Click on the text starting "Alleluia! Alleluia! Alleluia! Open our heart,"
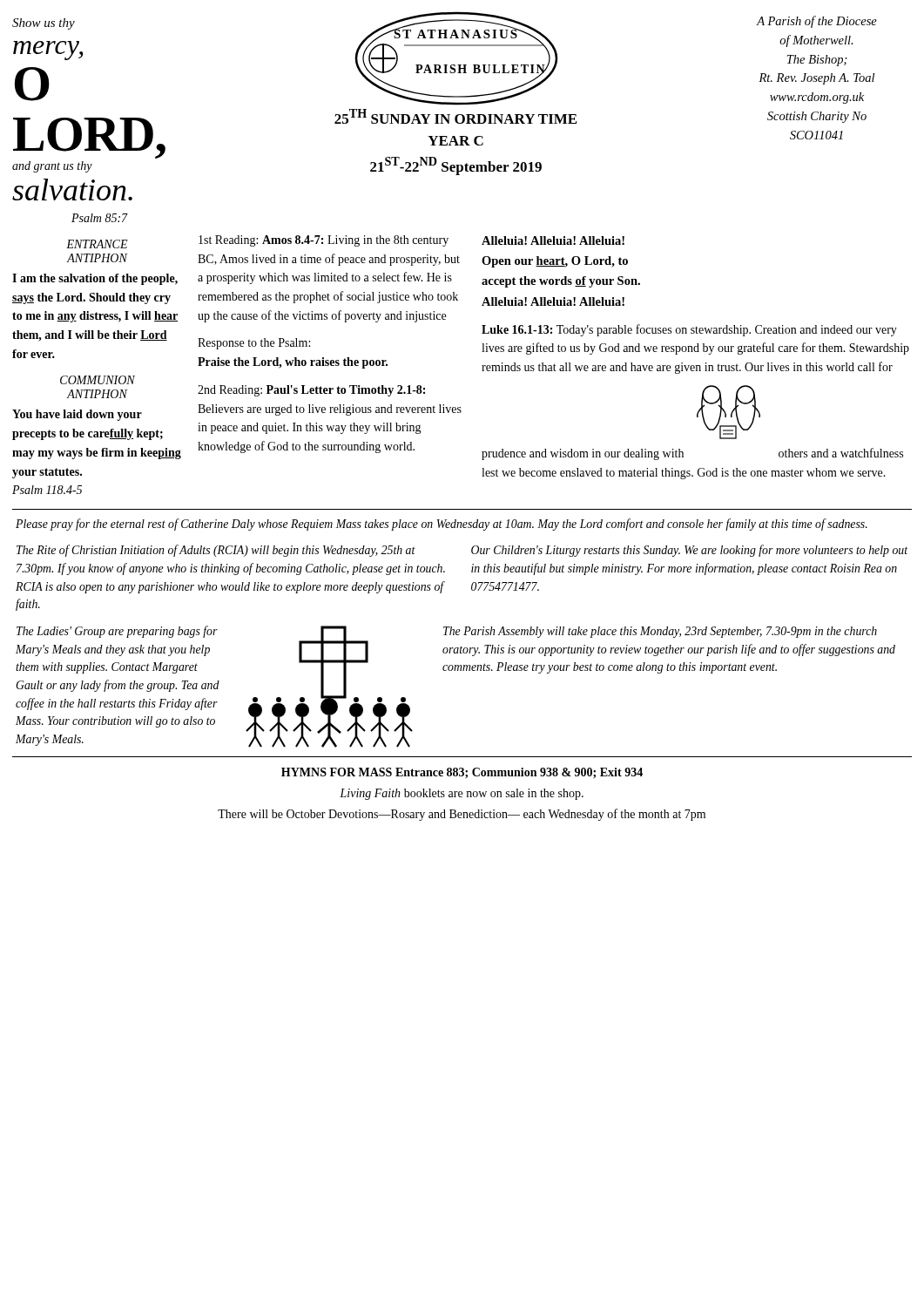The width and height of the screenshot is (924, 1307). point(561,271)
